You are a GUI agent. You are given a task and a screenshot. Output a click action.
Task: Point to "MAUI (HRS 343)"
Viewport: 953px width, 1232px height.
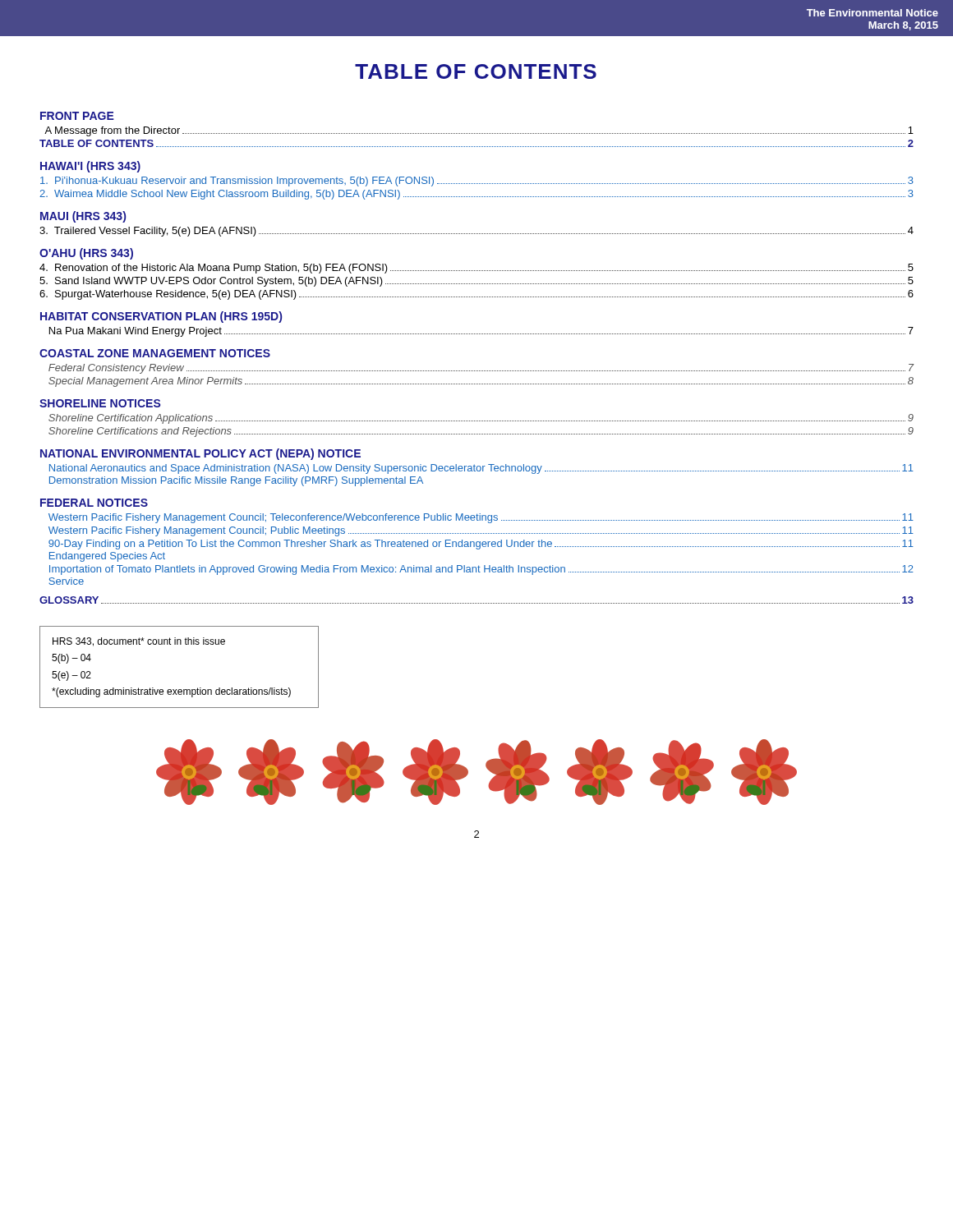click(83, 216)
